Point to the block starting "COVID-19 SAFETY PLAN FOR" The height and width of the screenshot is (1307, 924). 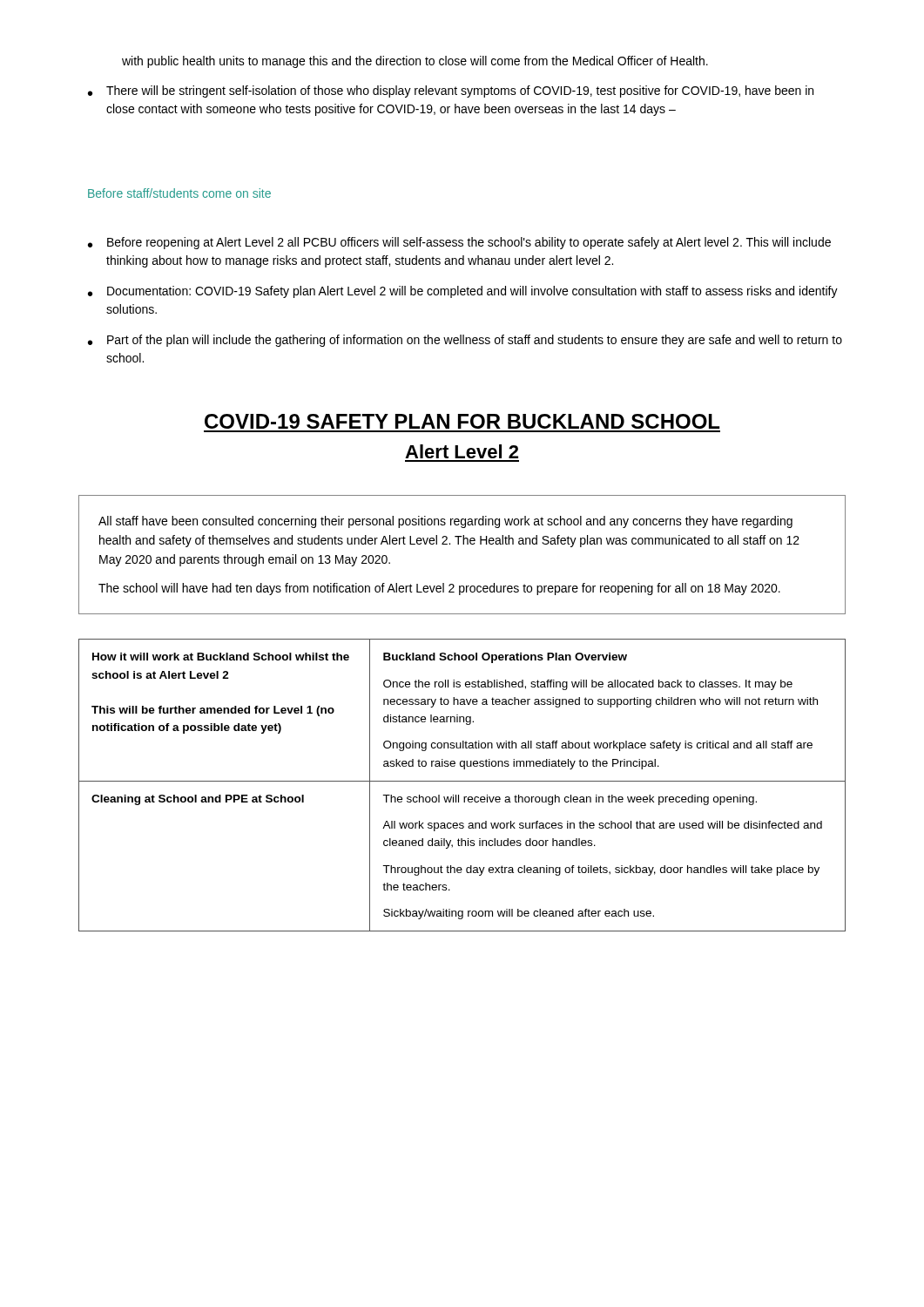tap(462, 421)
